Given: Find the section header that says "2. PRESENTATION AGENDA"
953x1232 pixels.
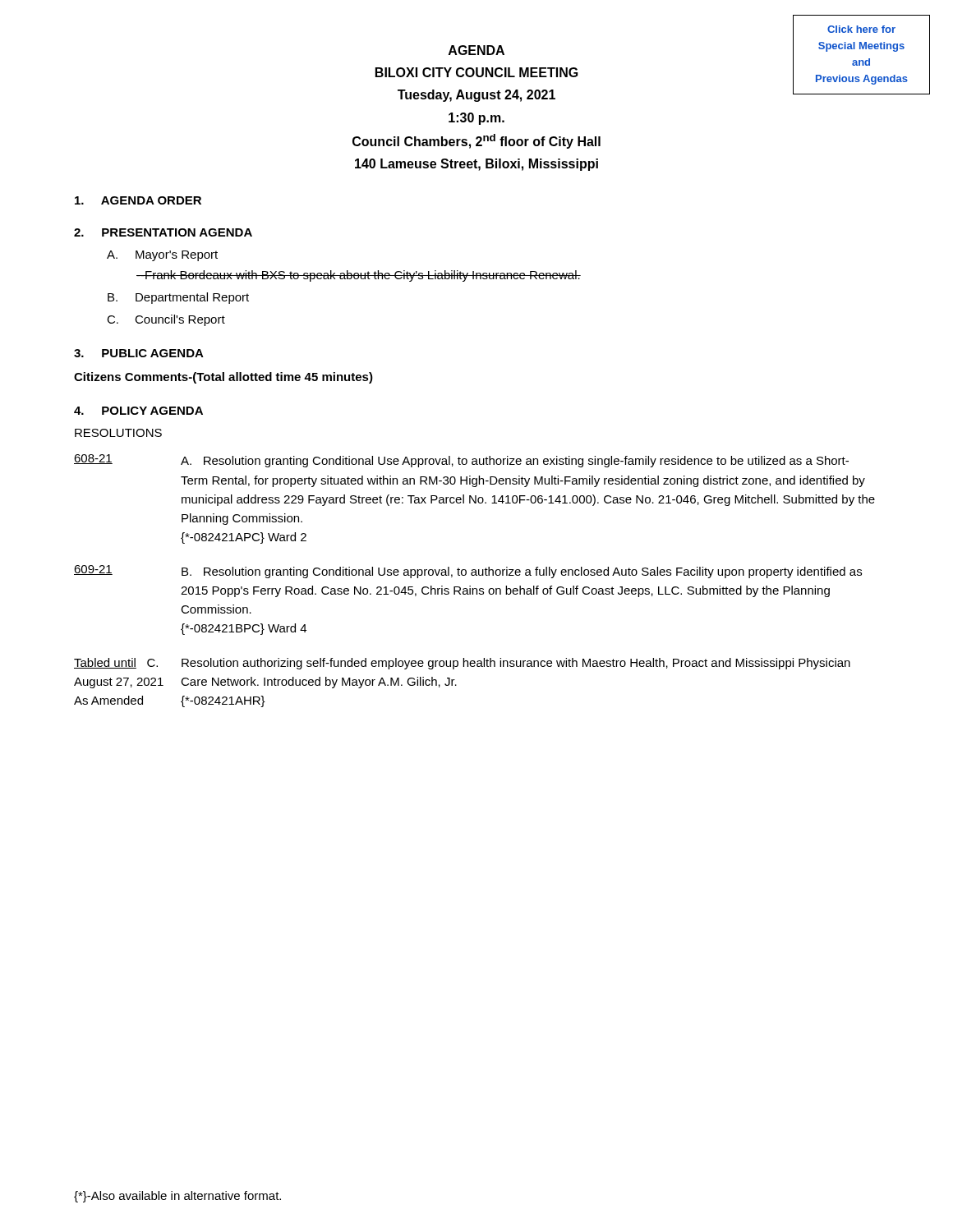Looking at the screenshot, I should [163, 232].
